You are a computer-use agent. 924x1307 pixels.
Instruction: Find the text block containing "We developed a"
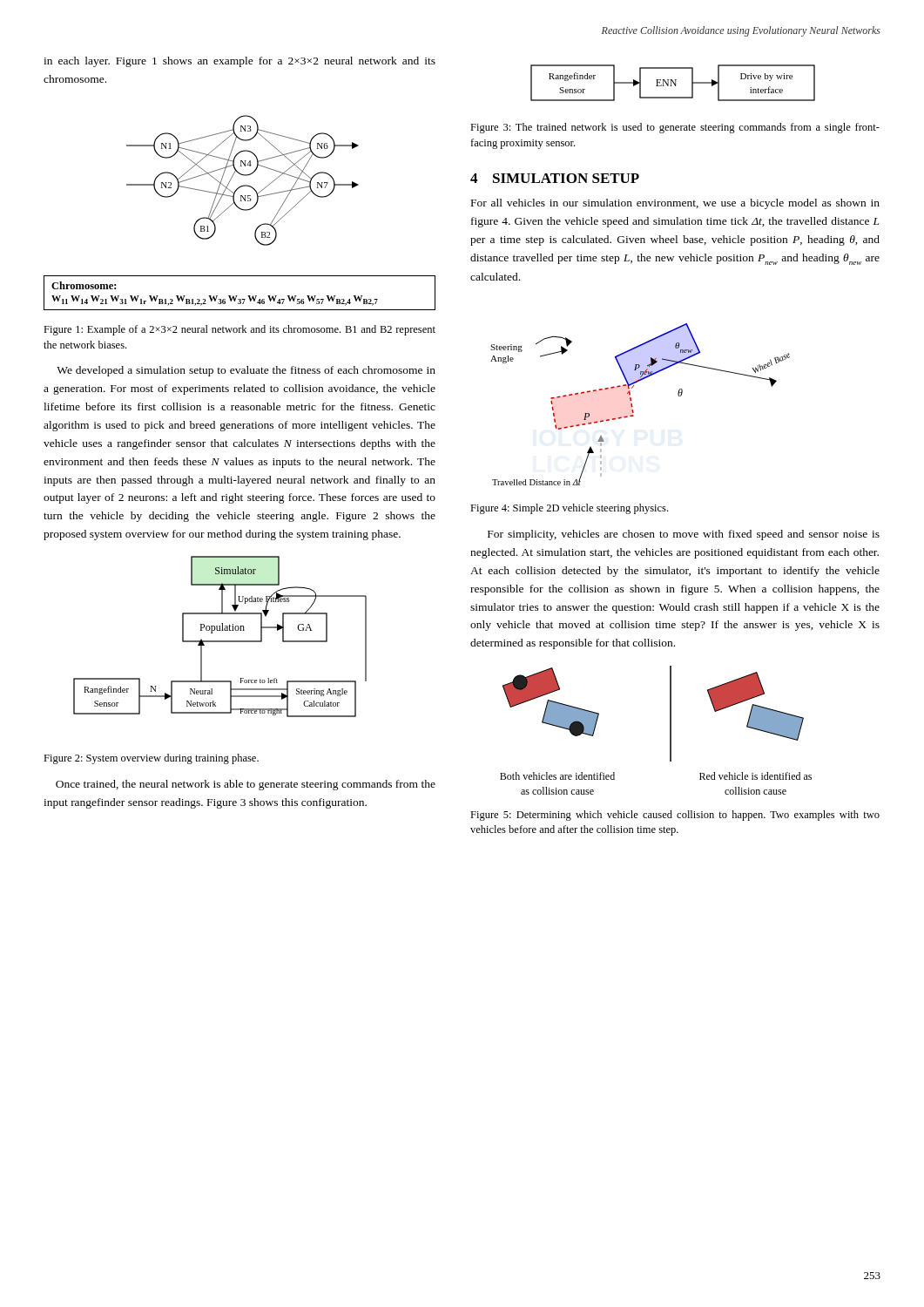[240, 452]
